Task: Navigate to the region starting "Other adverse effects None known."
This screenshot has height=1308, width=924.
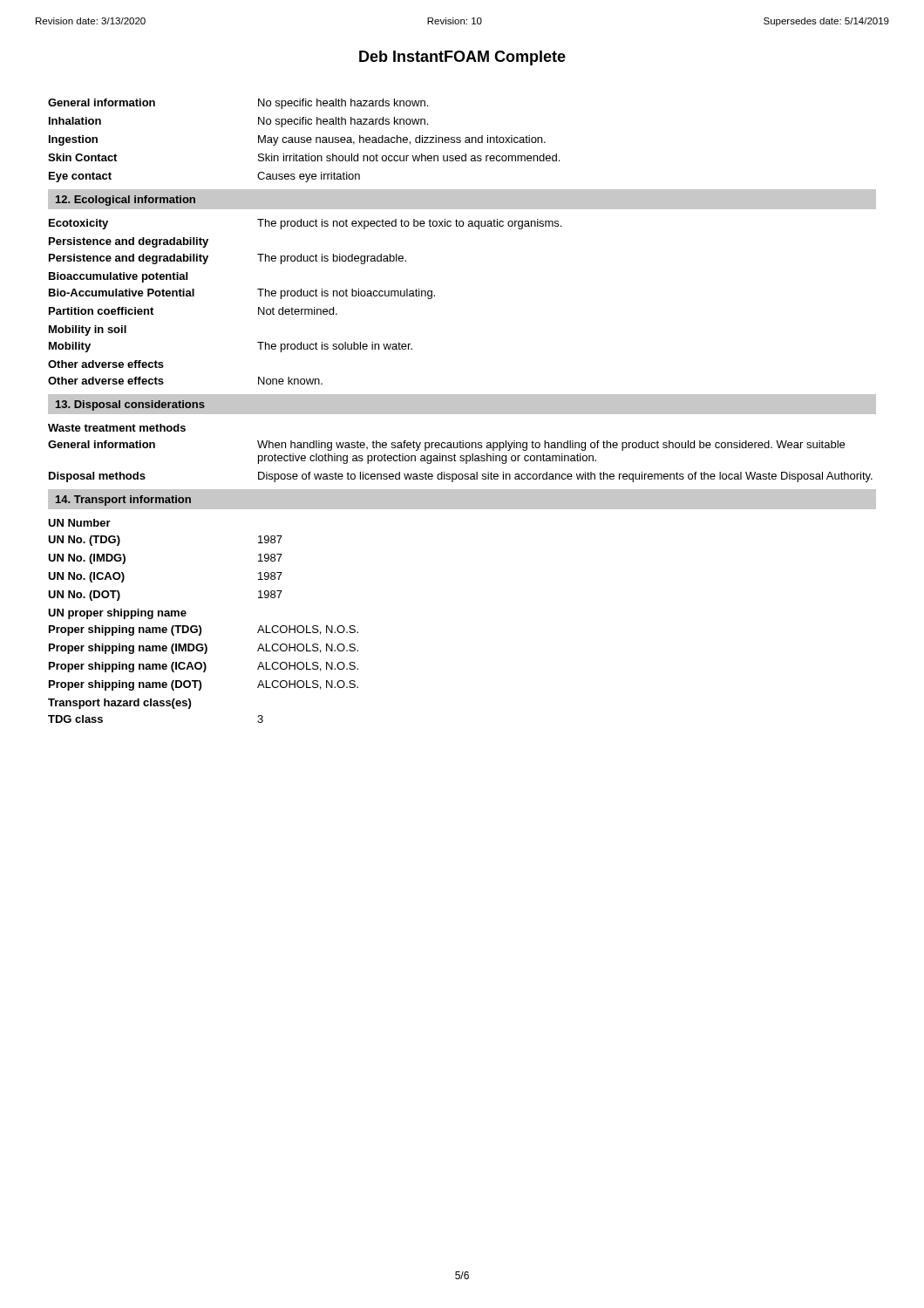Action: coord(116,380)
